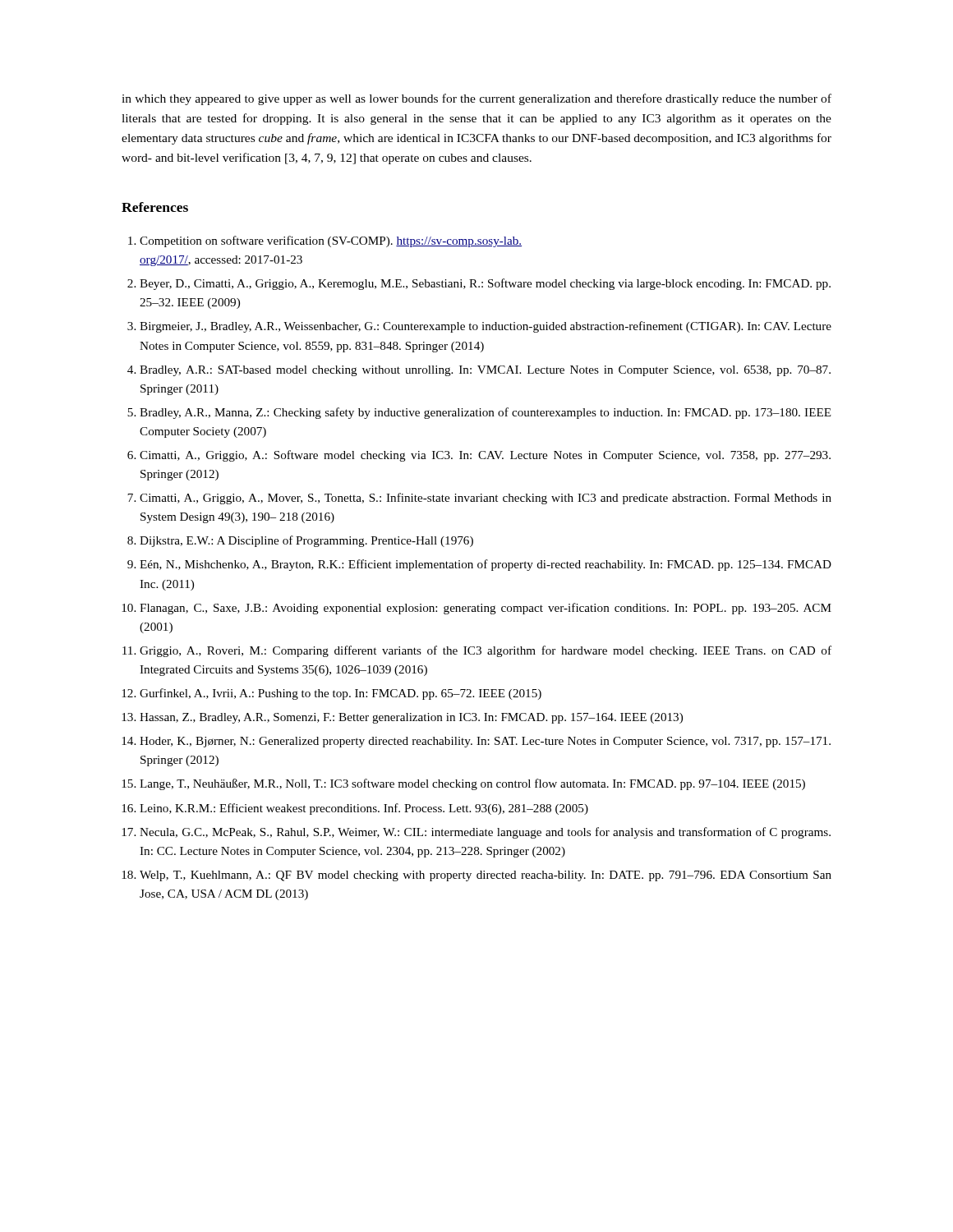Point to the block beginning "Hassan, Z., Bradley,"
953x1232 pixels.
[412, 717]
